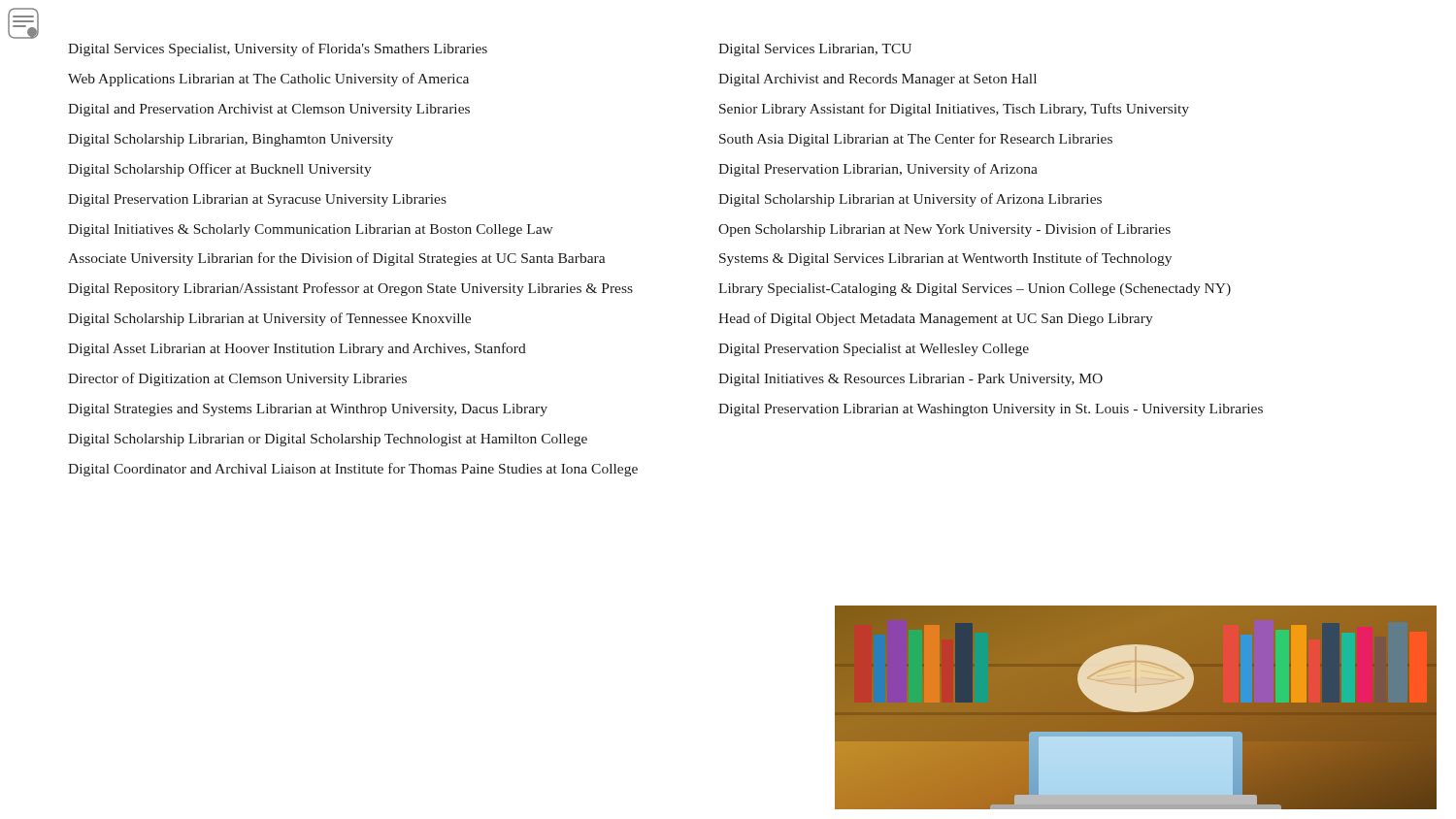Point to the text block starting "Digital Scholarship Librarian at University of Tennessee Knoxville"

(369, 319)
